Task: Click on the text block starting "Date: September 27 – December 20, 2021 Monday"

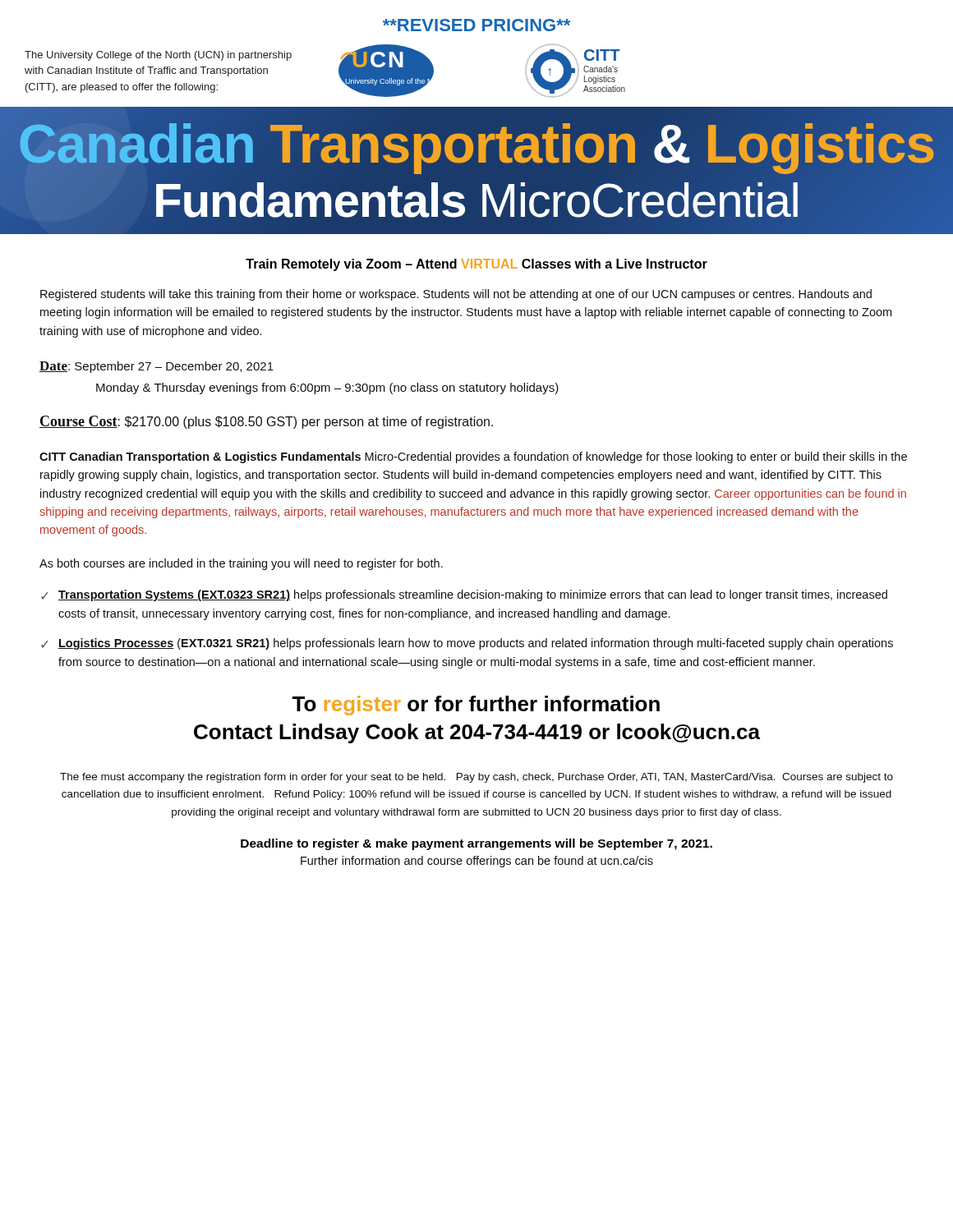Action: [476, 378]
